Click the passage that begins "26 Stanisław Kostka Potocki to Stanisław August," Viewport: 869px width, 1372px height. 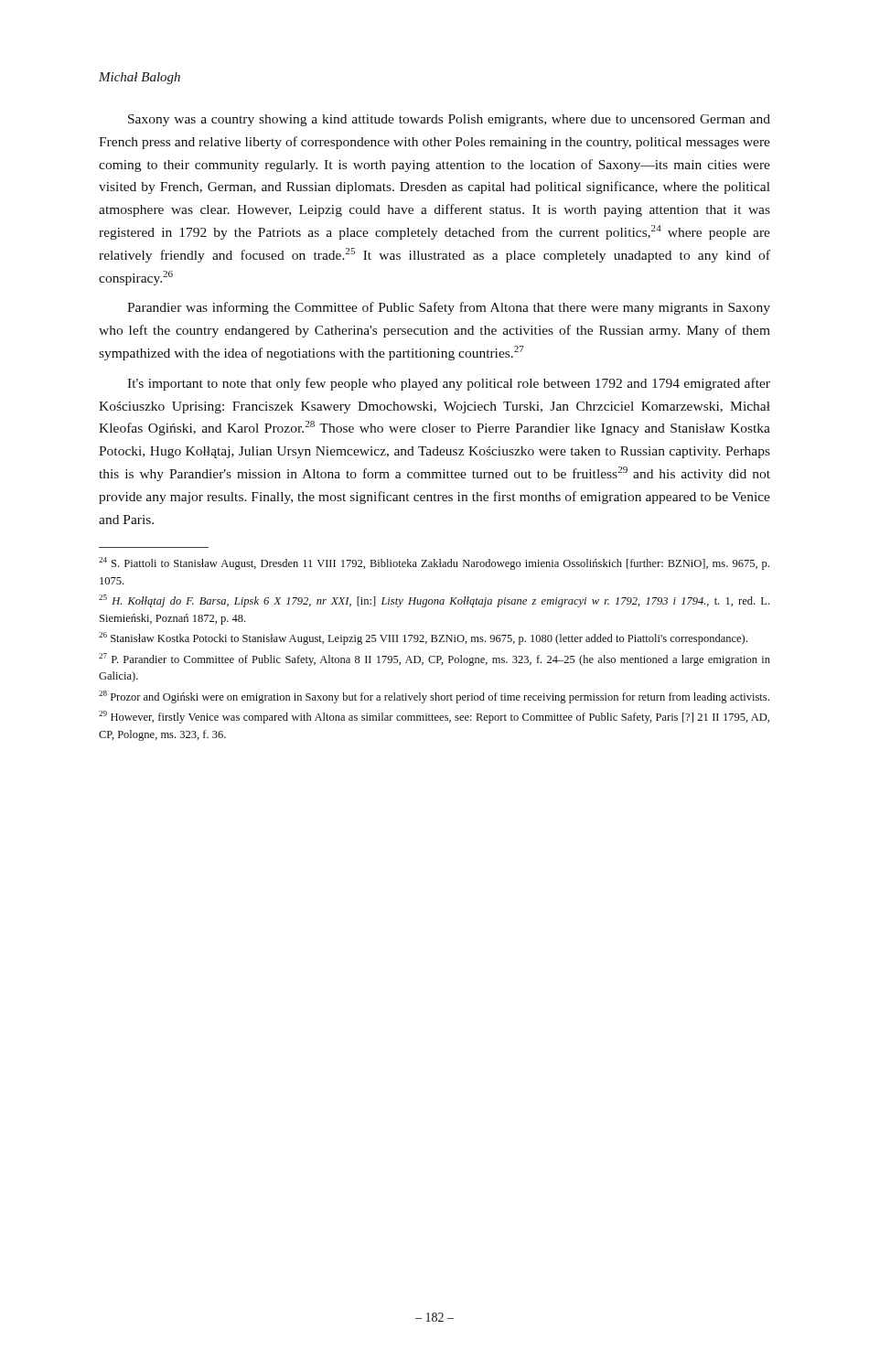pyautogui.click(x=423, y=638)
